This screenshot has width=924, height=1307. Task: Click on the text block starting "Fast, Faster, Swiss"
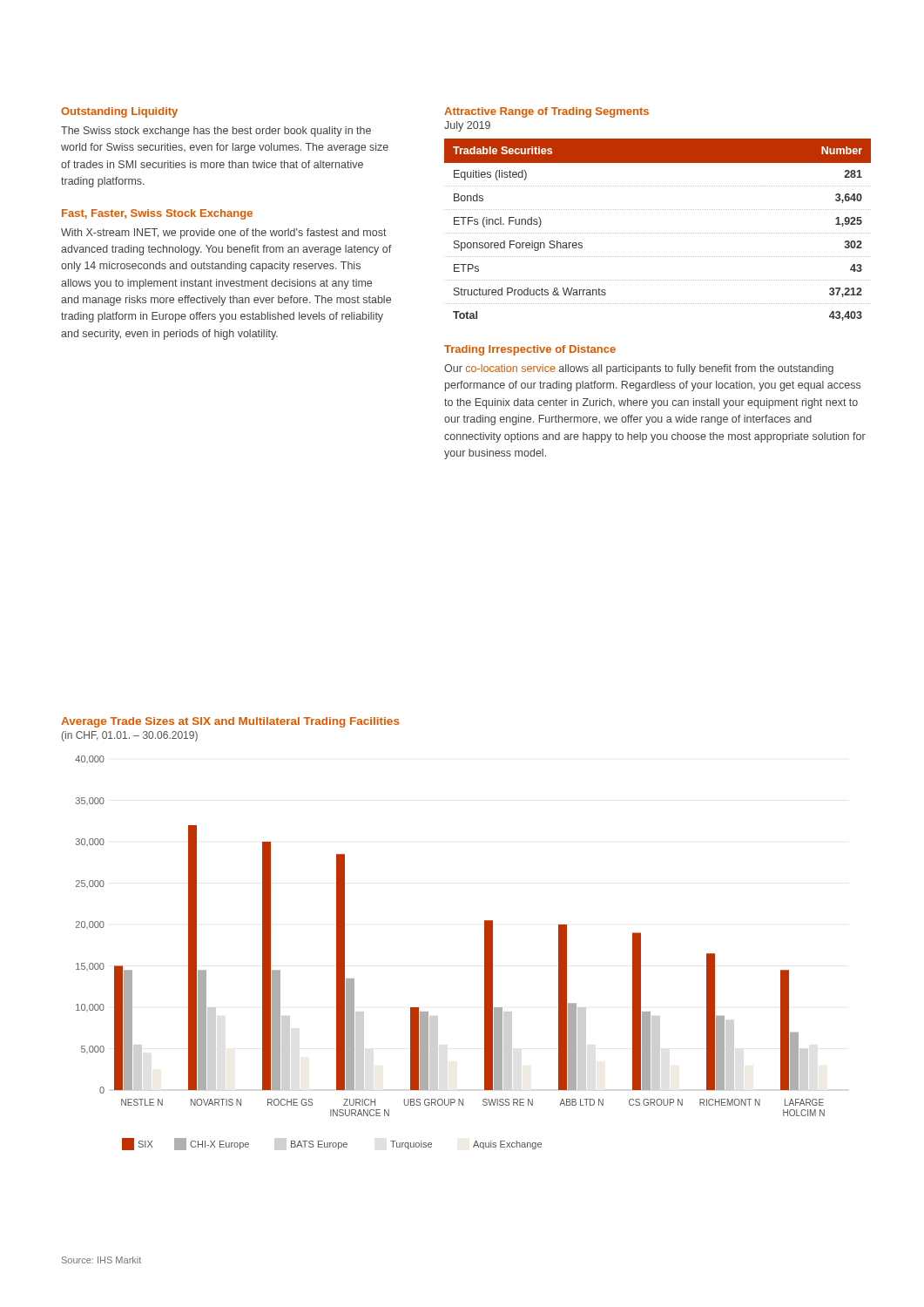157,213
